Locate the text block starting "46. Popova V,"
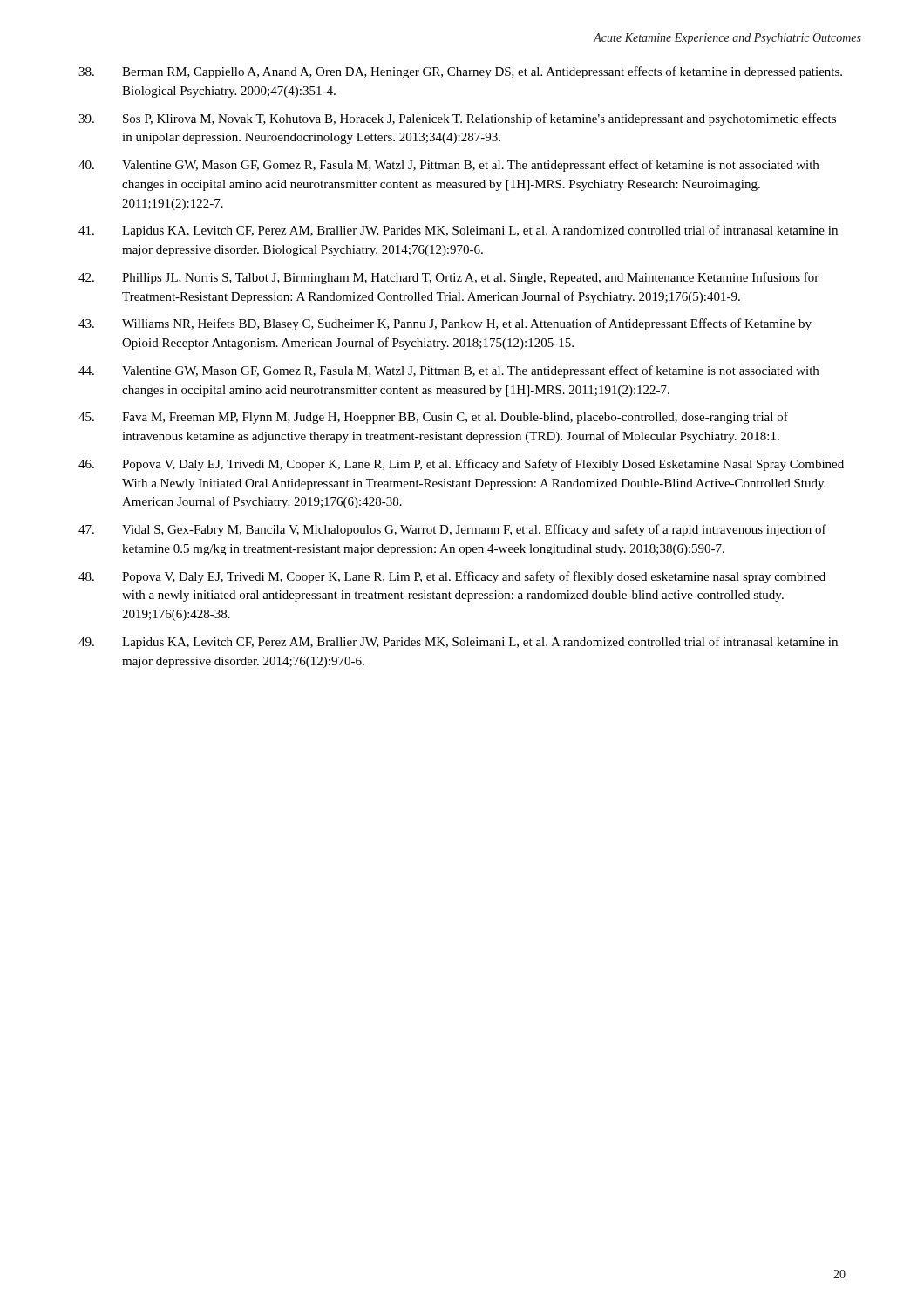The height and width of the screenshot is (1308, 924). point(462,483)
